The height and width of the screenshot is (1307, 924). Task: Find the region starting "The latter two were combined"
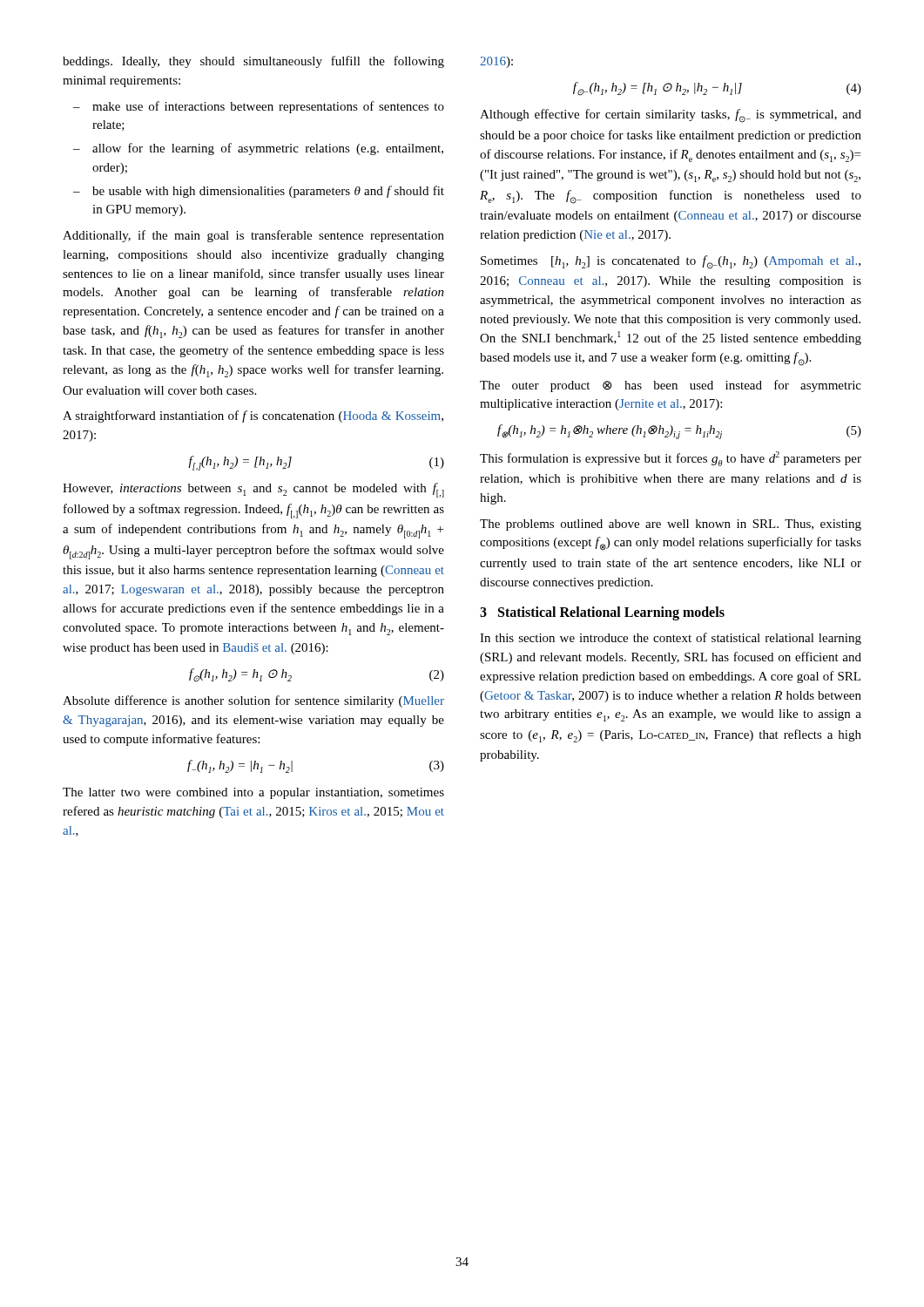[x=253, y=812]
